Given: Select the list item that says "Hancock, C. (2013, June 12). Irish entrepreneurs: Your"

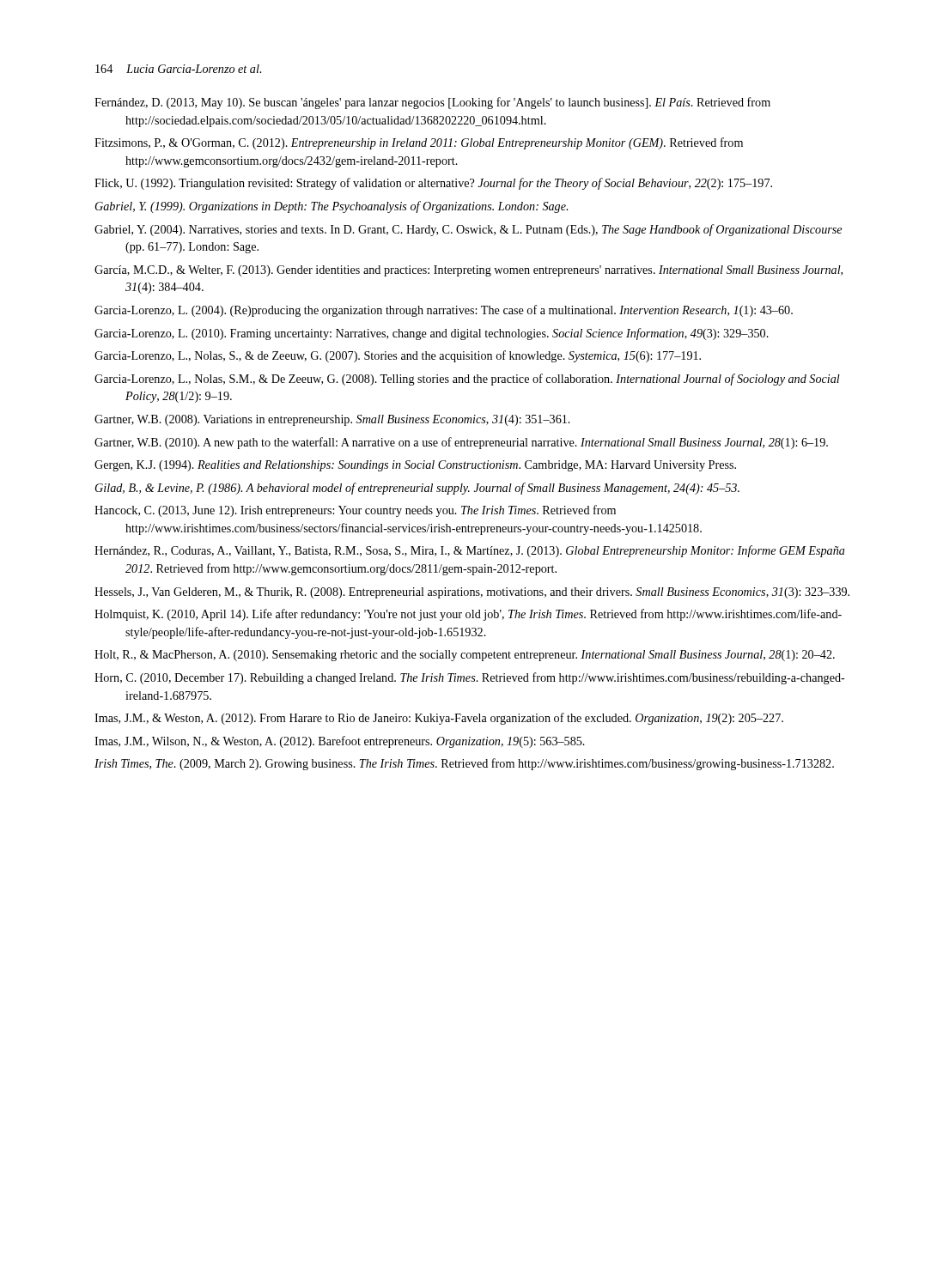Looking at the screenshot, I should coord(398,519).
